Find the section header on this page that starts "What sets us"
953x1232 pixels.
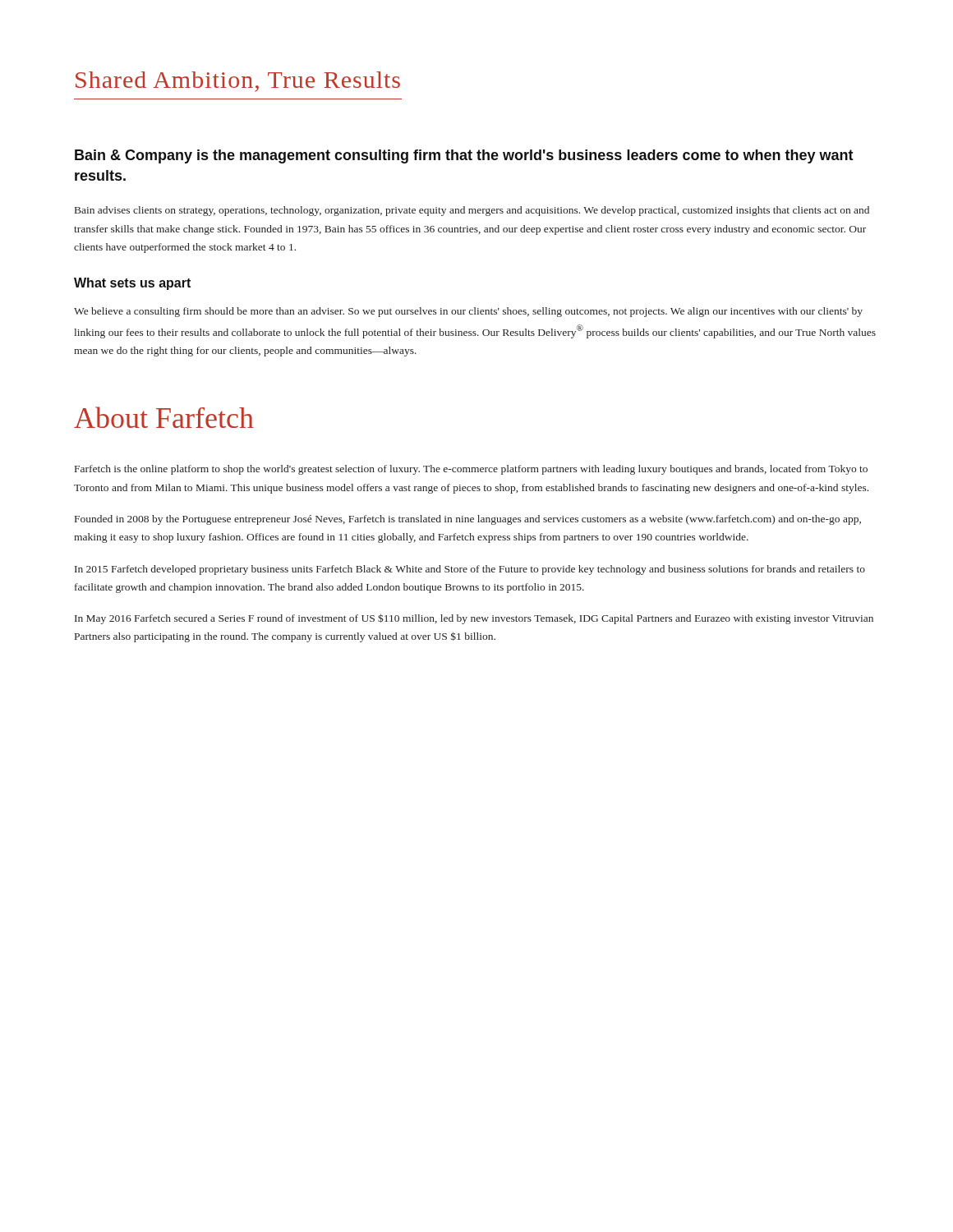click(132, 284)
